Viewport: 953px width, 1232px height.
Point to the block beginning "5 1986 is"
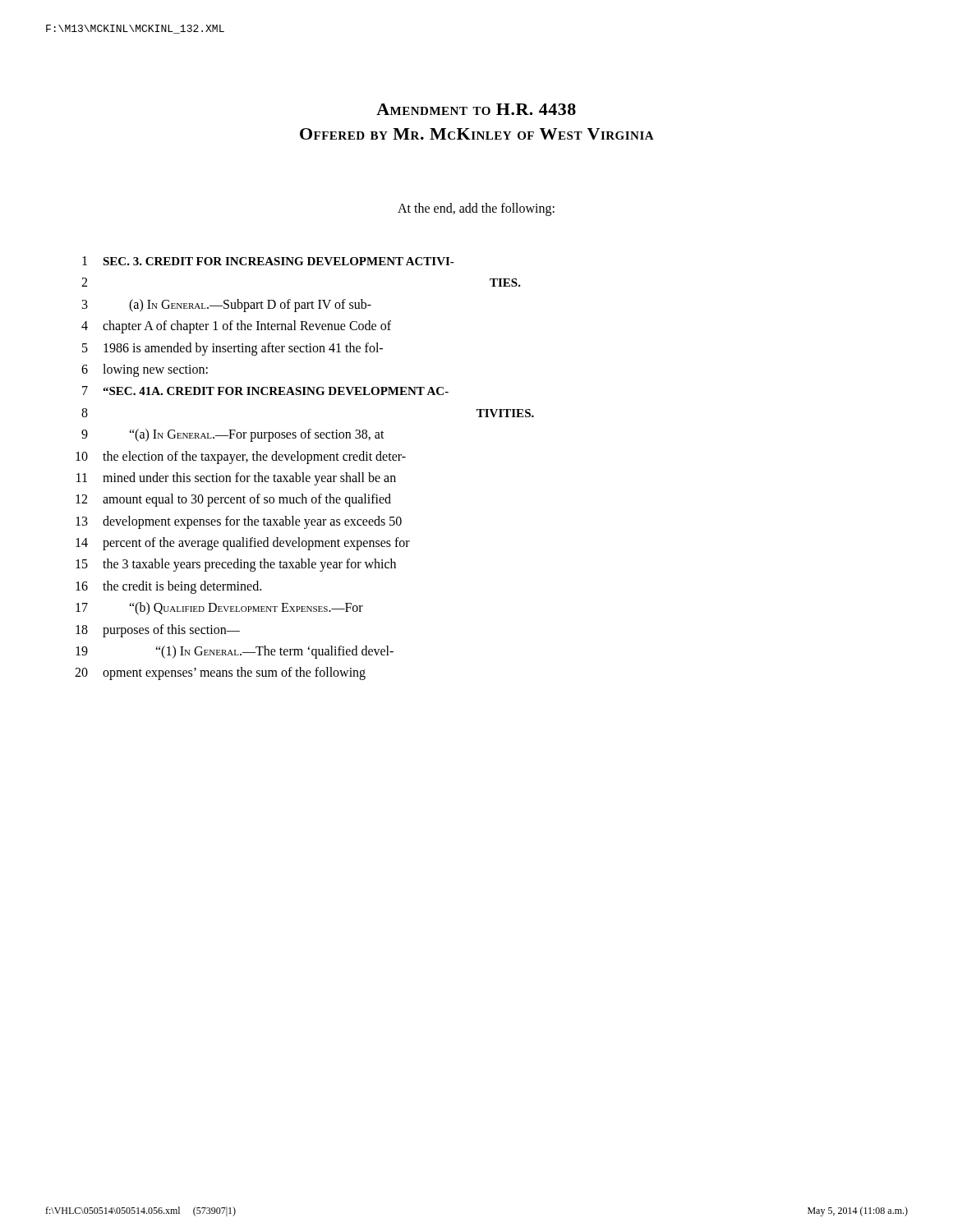[x=232, y=349]
